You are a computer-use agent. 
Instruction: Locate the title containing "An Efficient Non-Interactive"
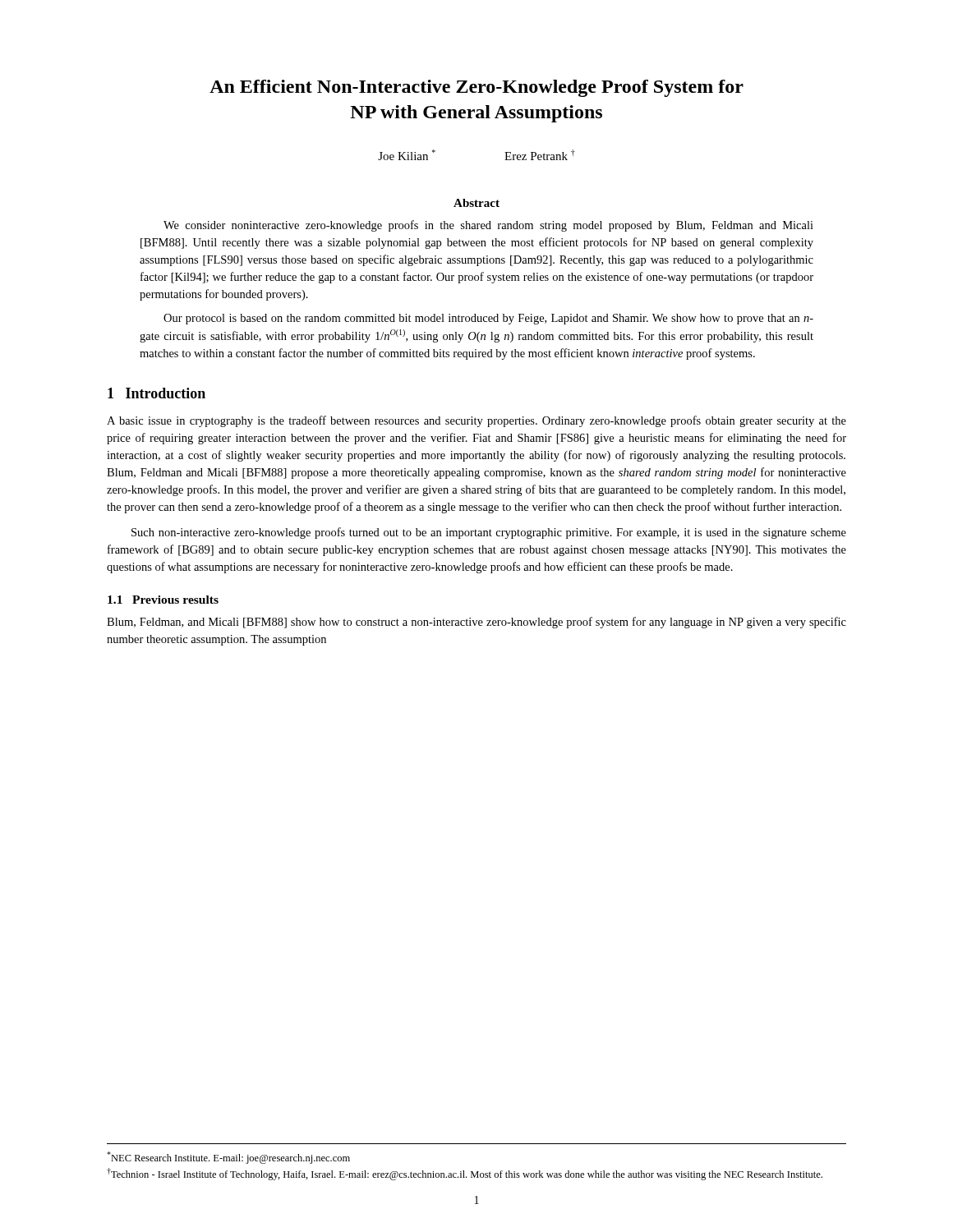pos(476,100)
